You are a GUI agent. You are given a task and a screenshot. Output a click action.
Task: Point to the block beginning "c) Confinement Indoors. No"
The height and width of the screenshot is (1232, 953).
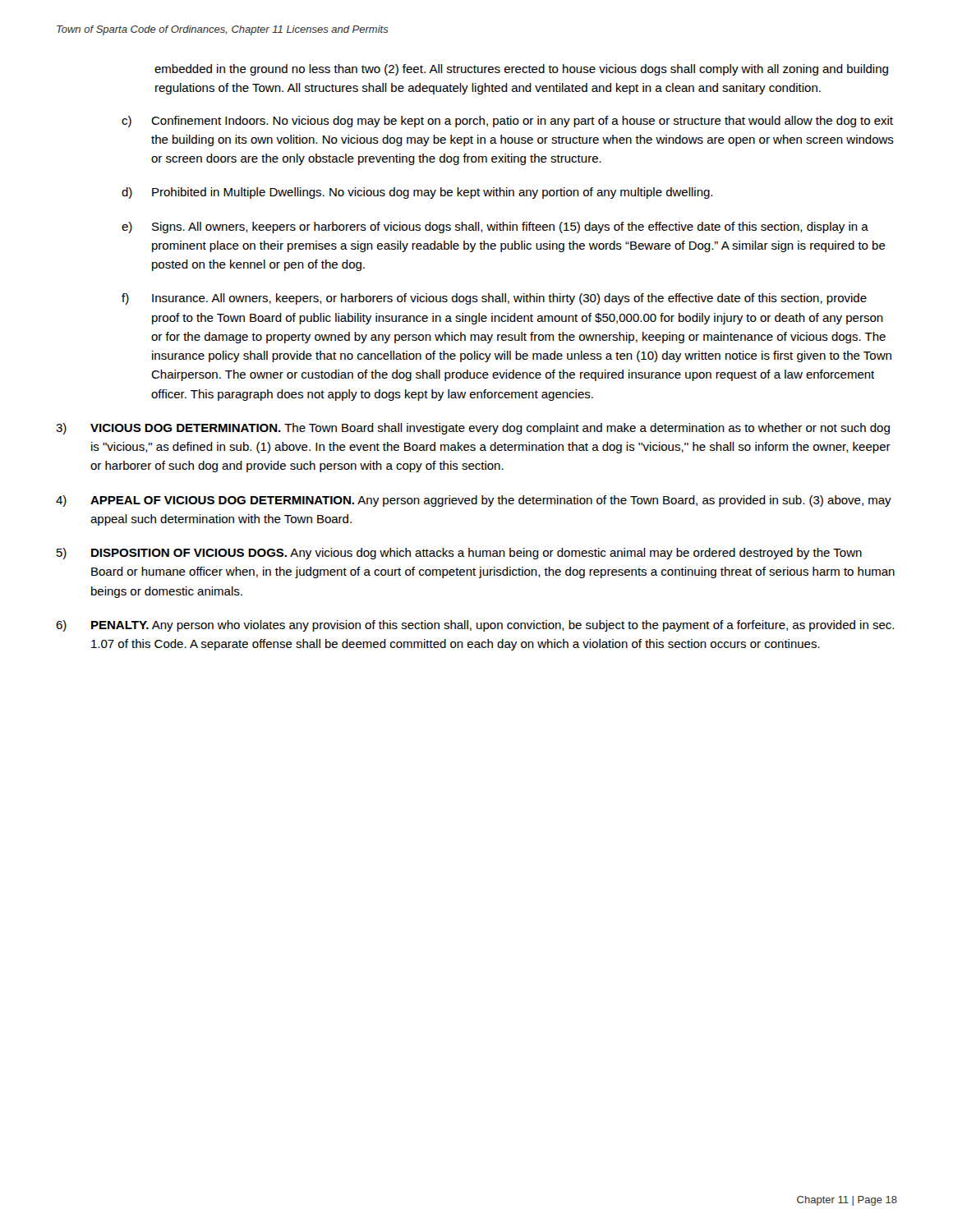(x=509, y=139)
